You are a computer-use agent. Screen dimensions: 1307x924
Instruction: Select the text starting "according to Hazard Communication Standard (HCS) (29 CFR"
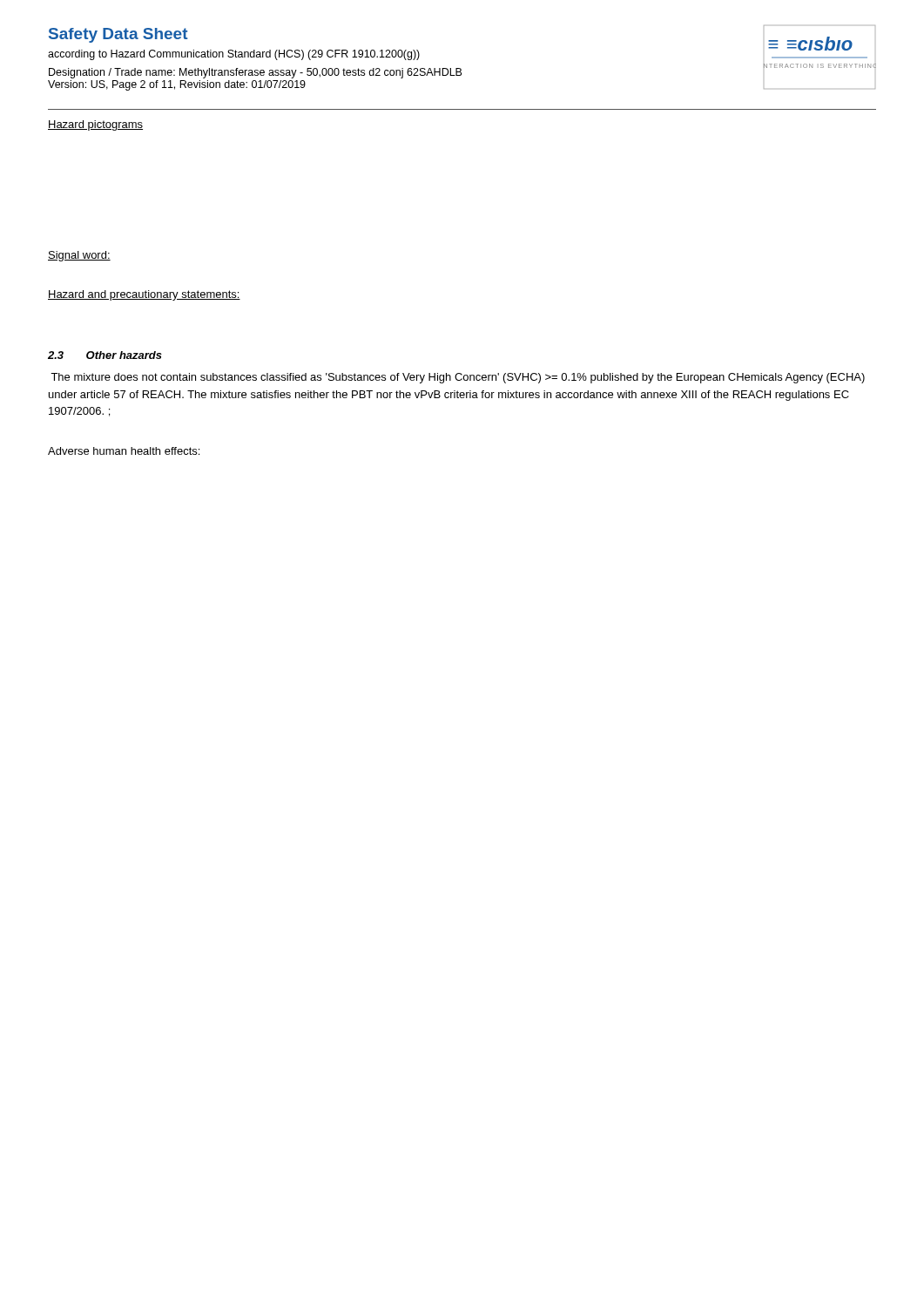pyautogui.click(x=234, y=54)
